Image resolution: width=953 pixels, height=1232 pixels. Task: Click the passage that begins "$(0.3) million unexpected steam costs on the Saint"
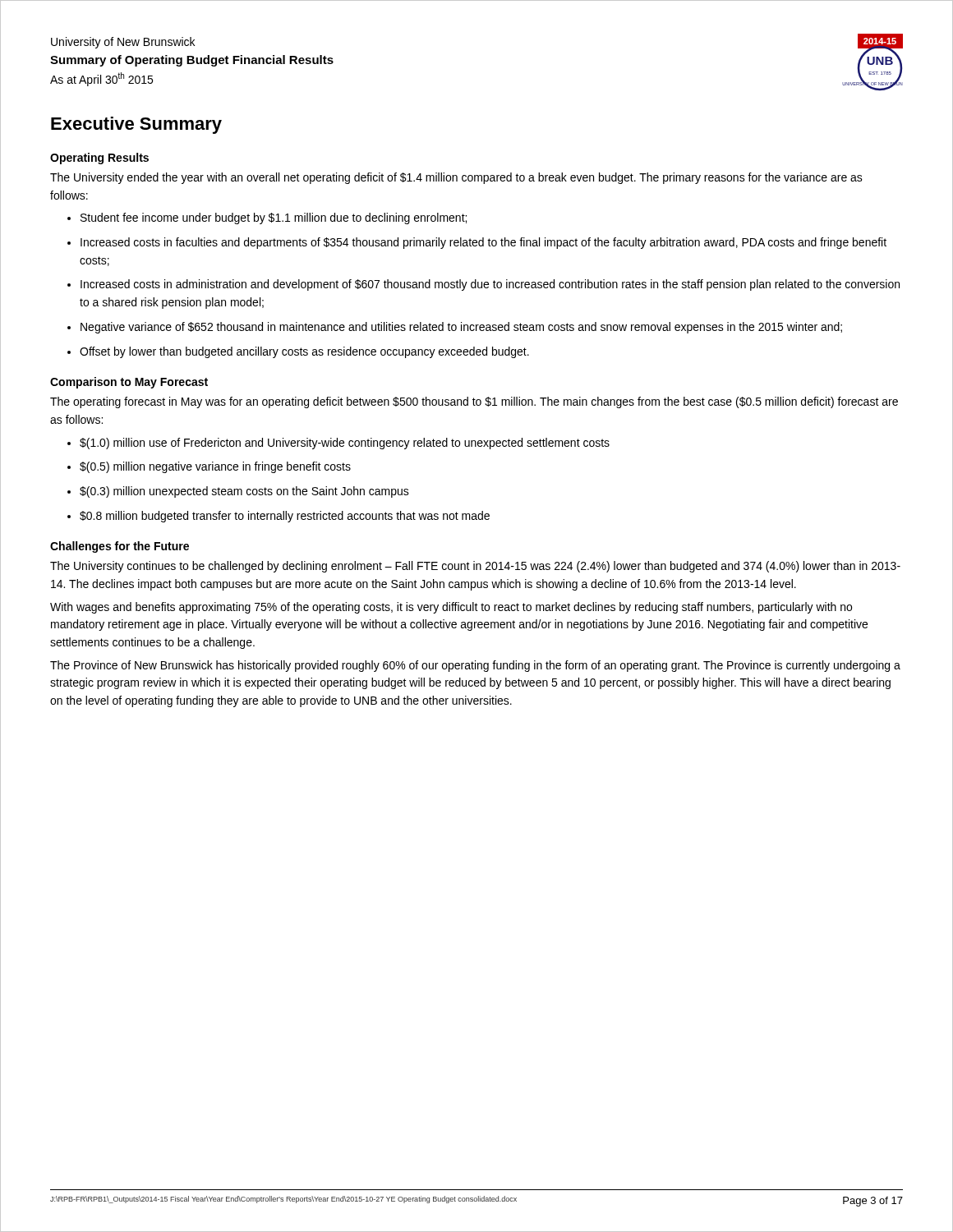(x=238, y=492)
